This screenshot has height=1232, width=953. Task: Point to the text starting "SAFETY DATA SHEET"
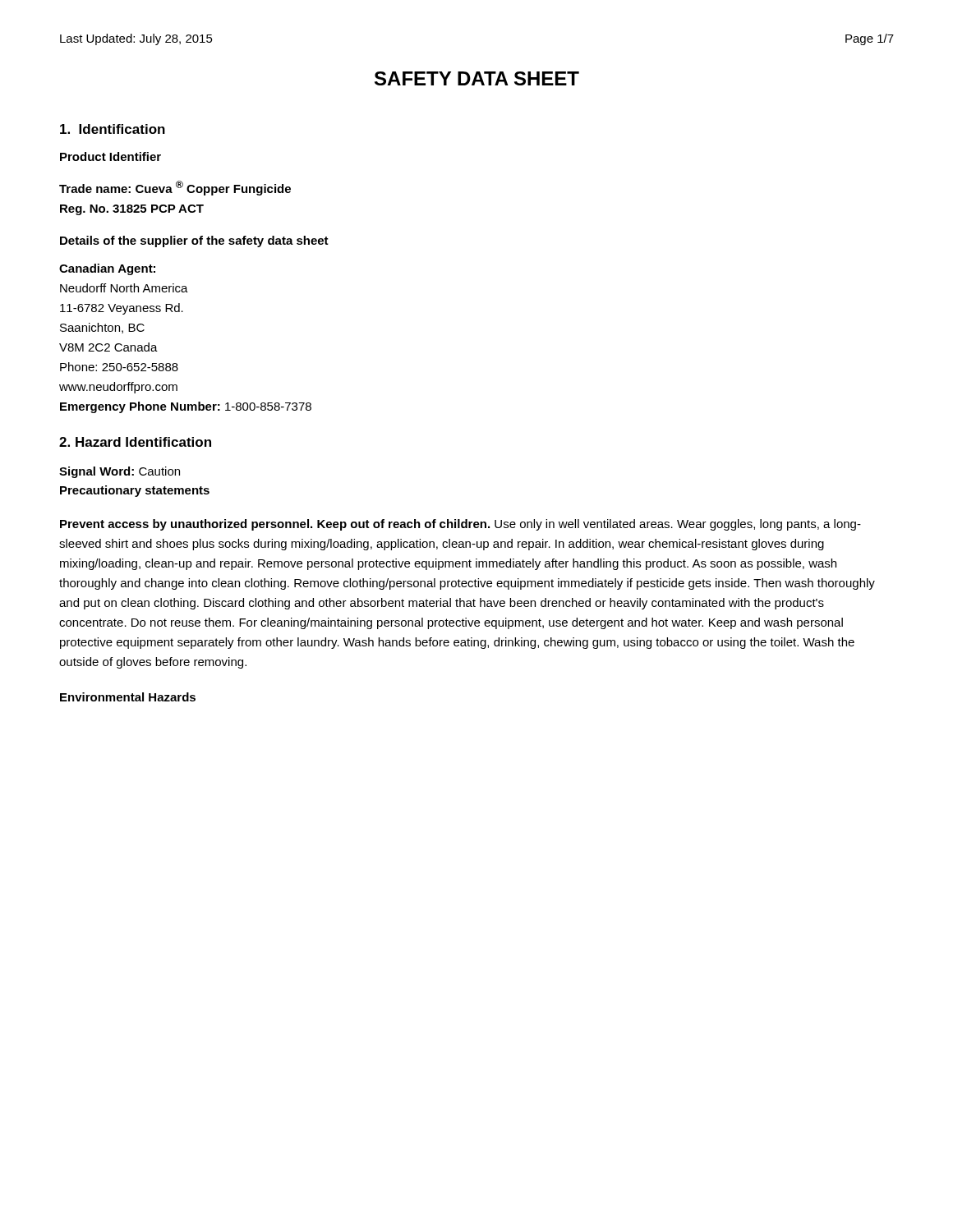coord(476,79)
